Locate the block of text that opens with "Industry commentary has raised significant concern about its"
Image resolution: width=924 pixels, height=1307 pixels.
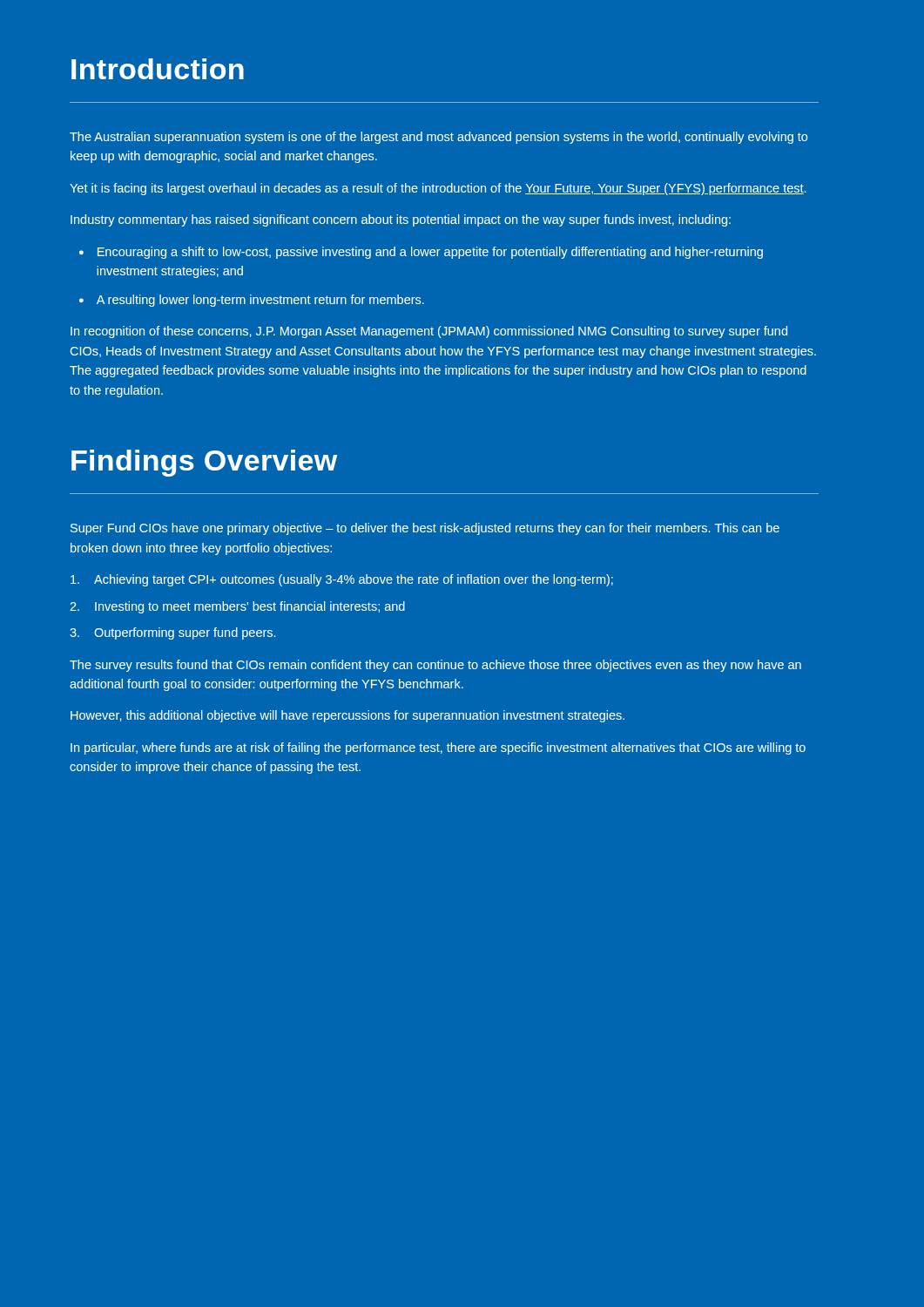[401, 220]
